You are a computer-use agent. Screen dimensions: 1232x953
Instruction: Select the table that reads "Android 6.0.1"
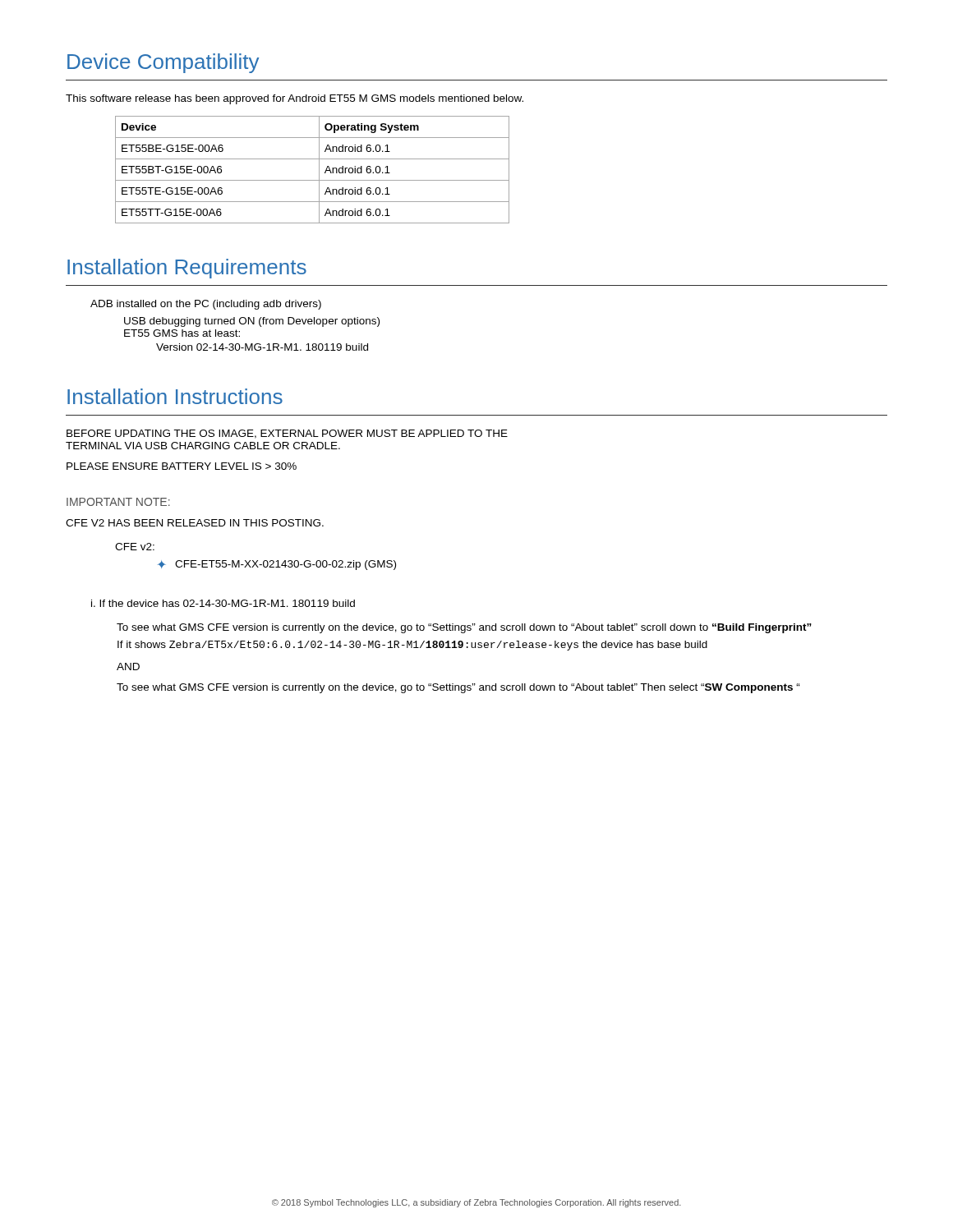click(476, 170)
